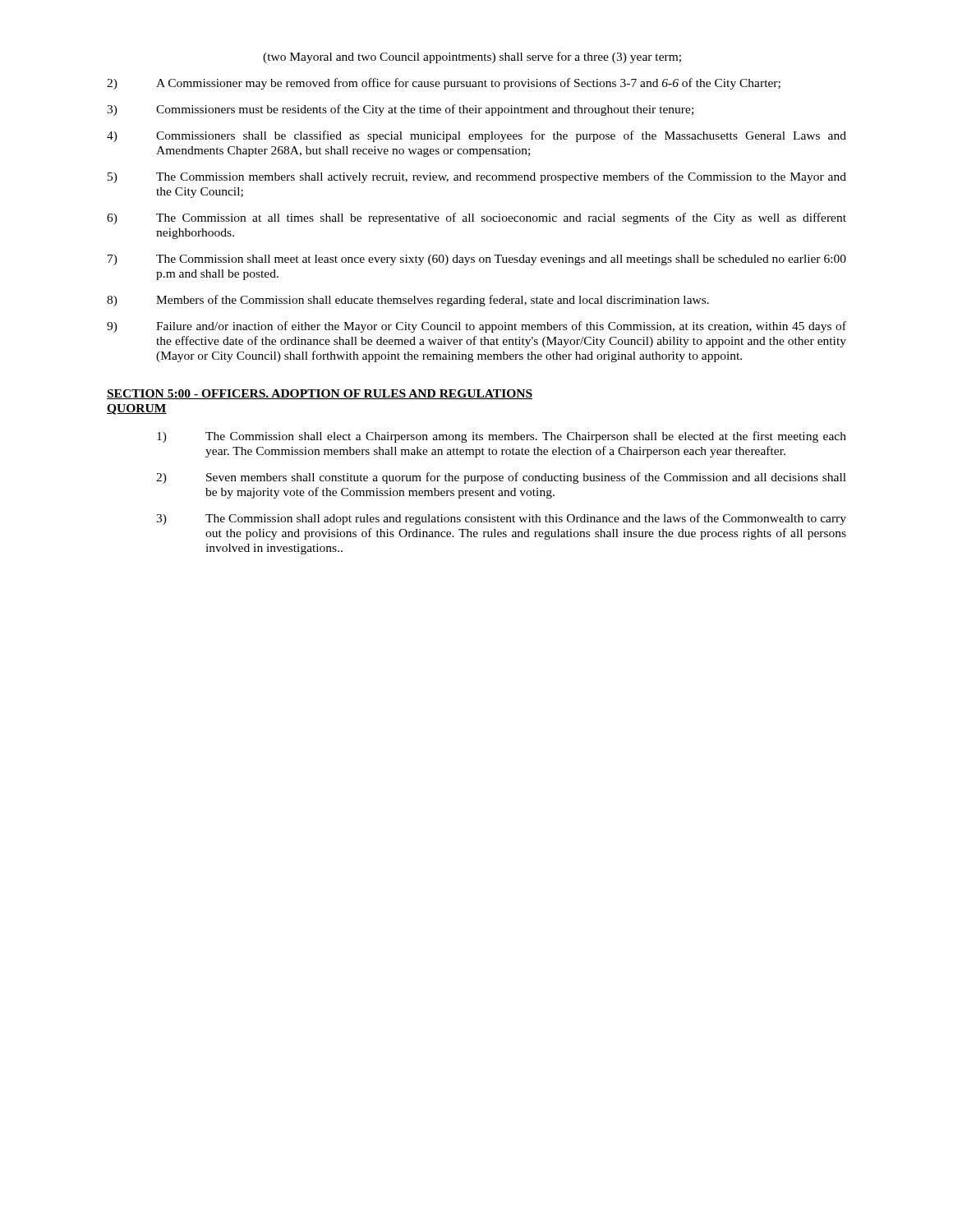Locate the list item with the text "(two Mayoral and two Council appointments) shall"

point(472,56)
